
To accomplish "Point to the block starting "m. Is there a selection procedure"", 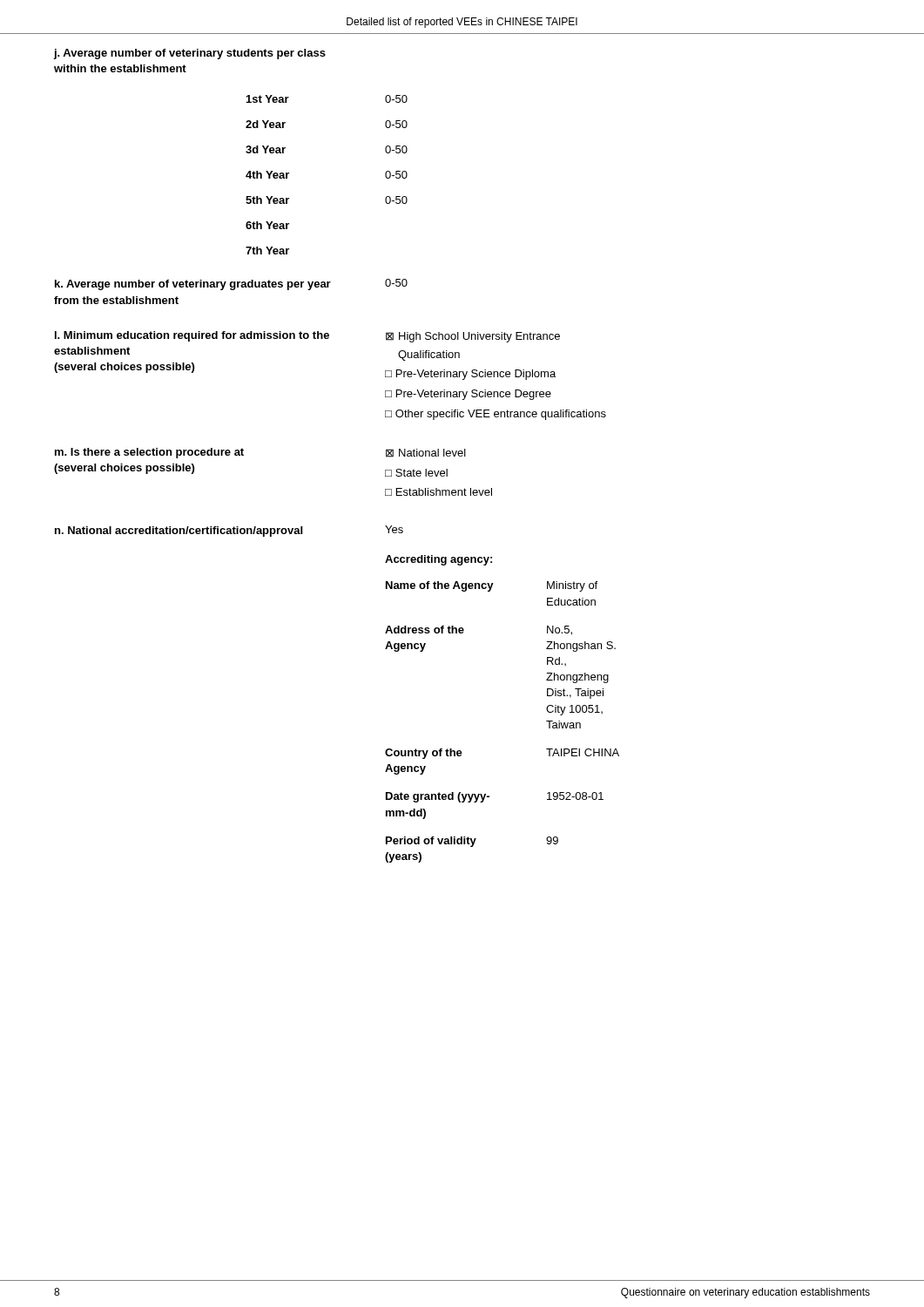I will [149, 459].
